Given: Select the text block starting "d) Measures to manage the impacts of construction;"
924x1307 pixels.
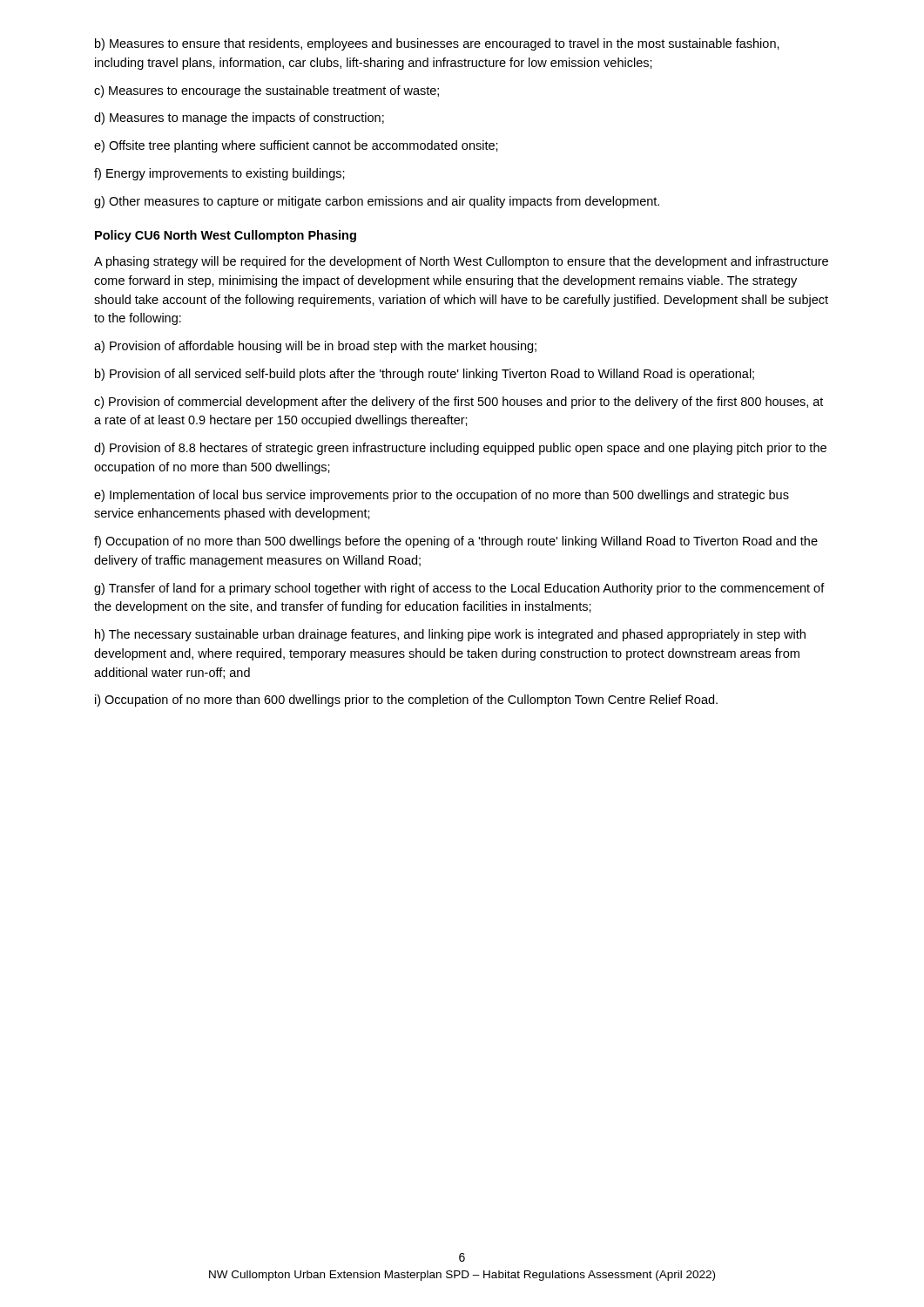Looking at the screenshot, I should point(239,118).
